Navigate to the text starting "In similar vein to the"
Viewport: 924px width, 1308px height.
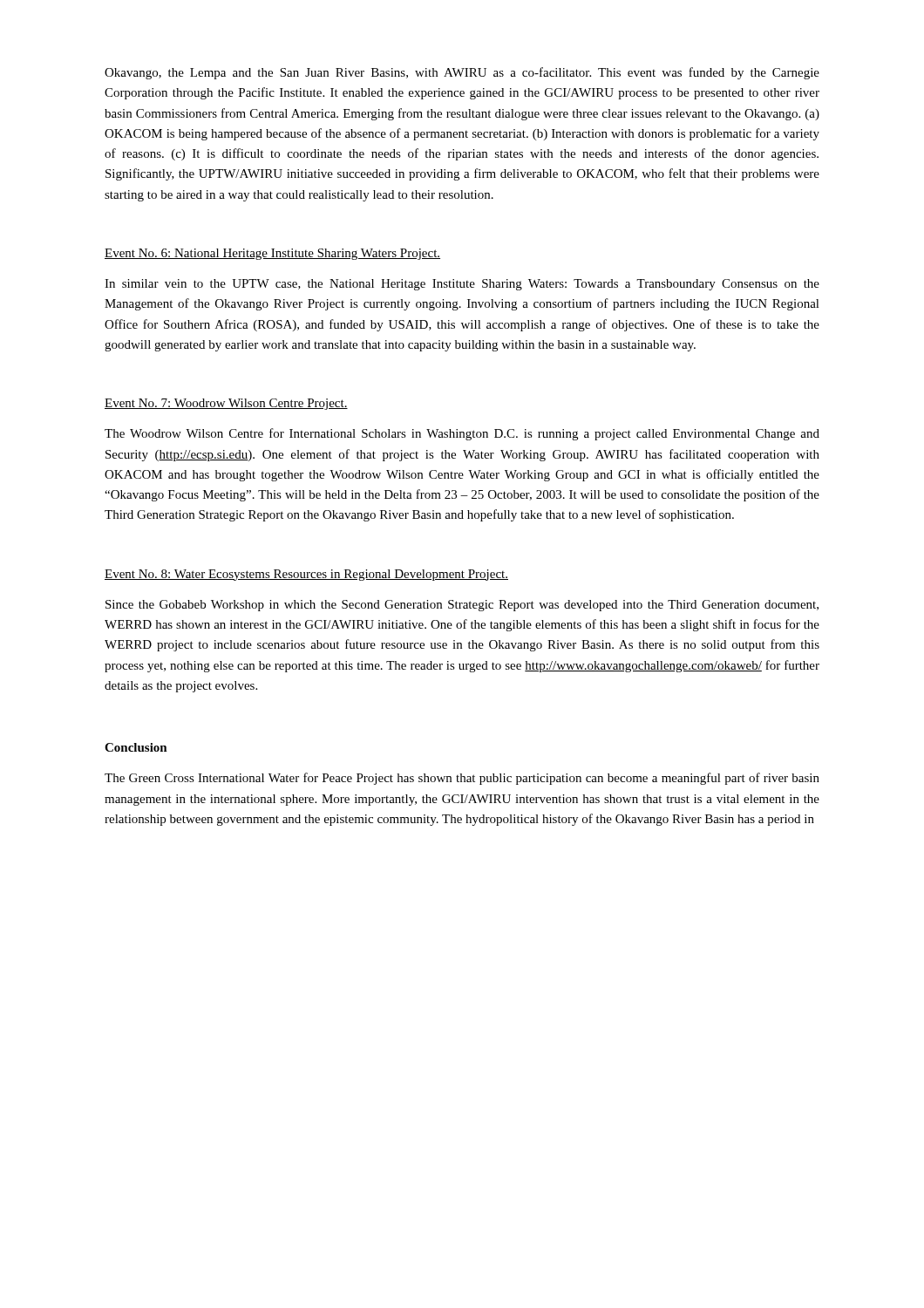462,314
